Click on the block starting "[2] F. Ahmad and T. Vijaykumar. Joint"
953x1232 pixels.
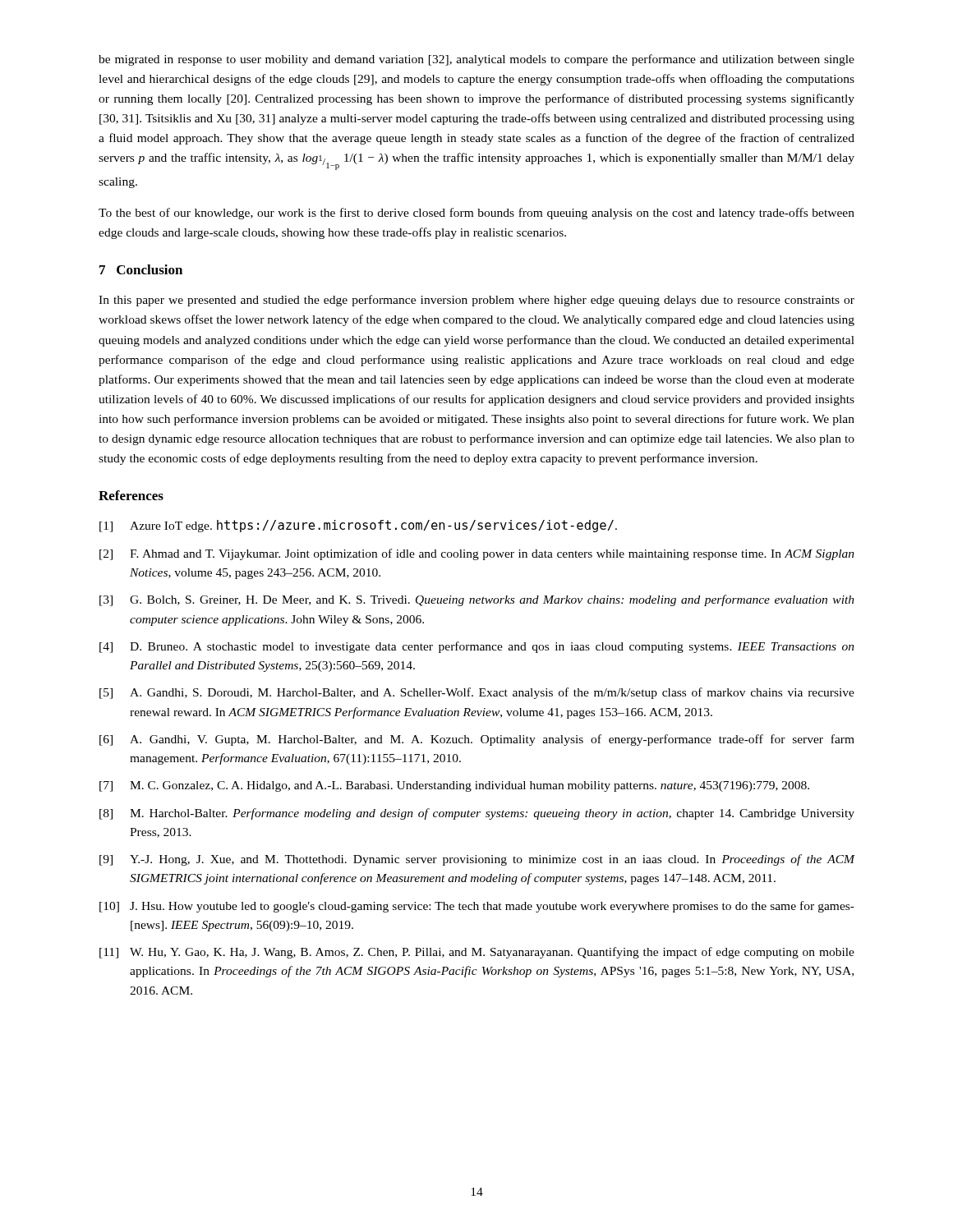pyautogui.click(x=476, y=563)
